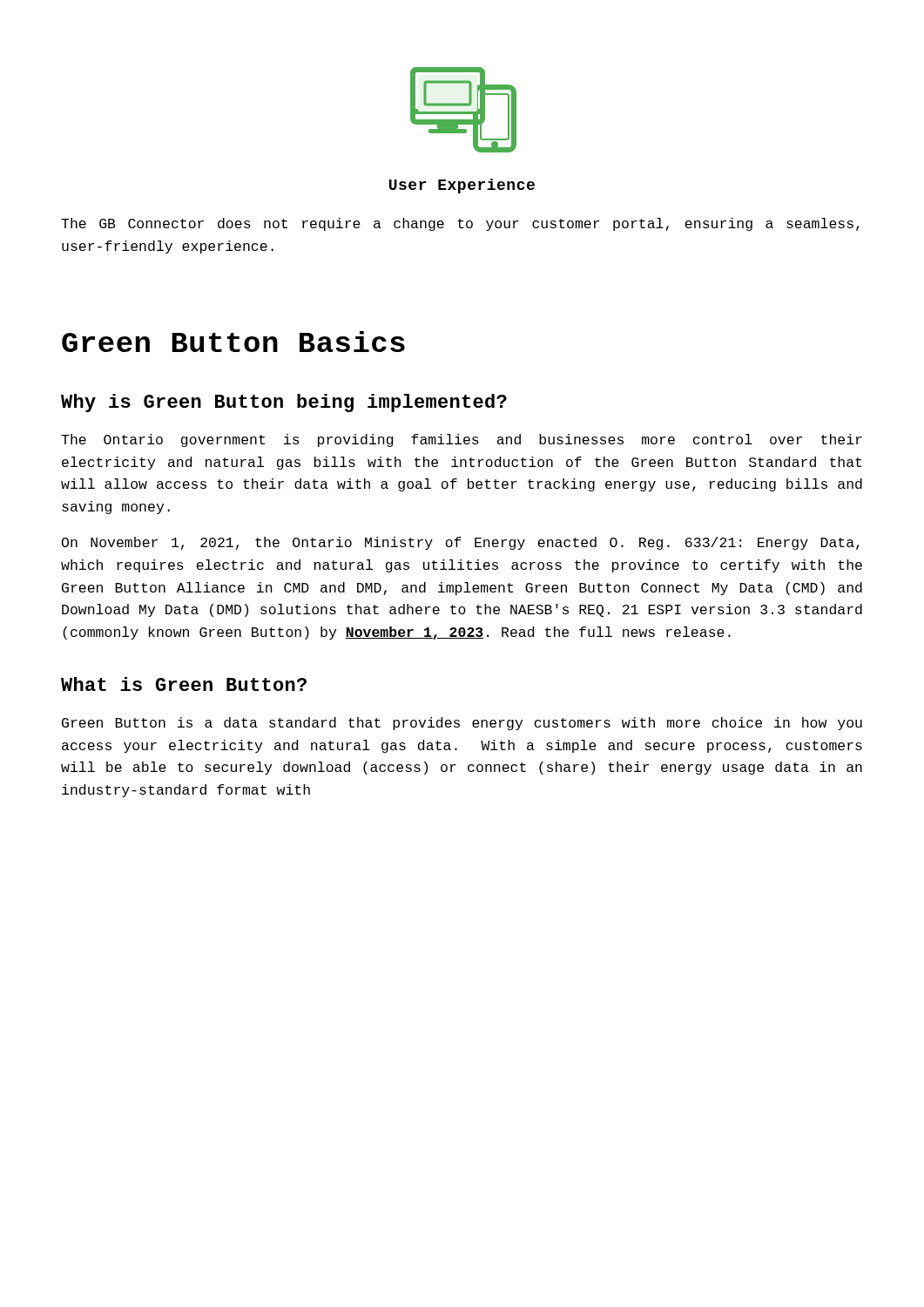Select the text block that reads "On November 1, 2021,"
This screenshot has width=924, height=1307.
[462, 588]
